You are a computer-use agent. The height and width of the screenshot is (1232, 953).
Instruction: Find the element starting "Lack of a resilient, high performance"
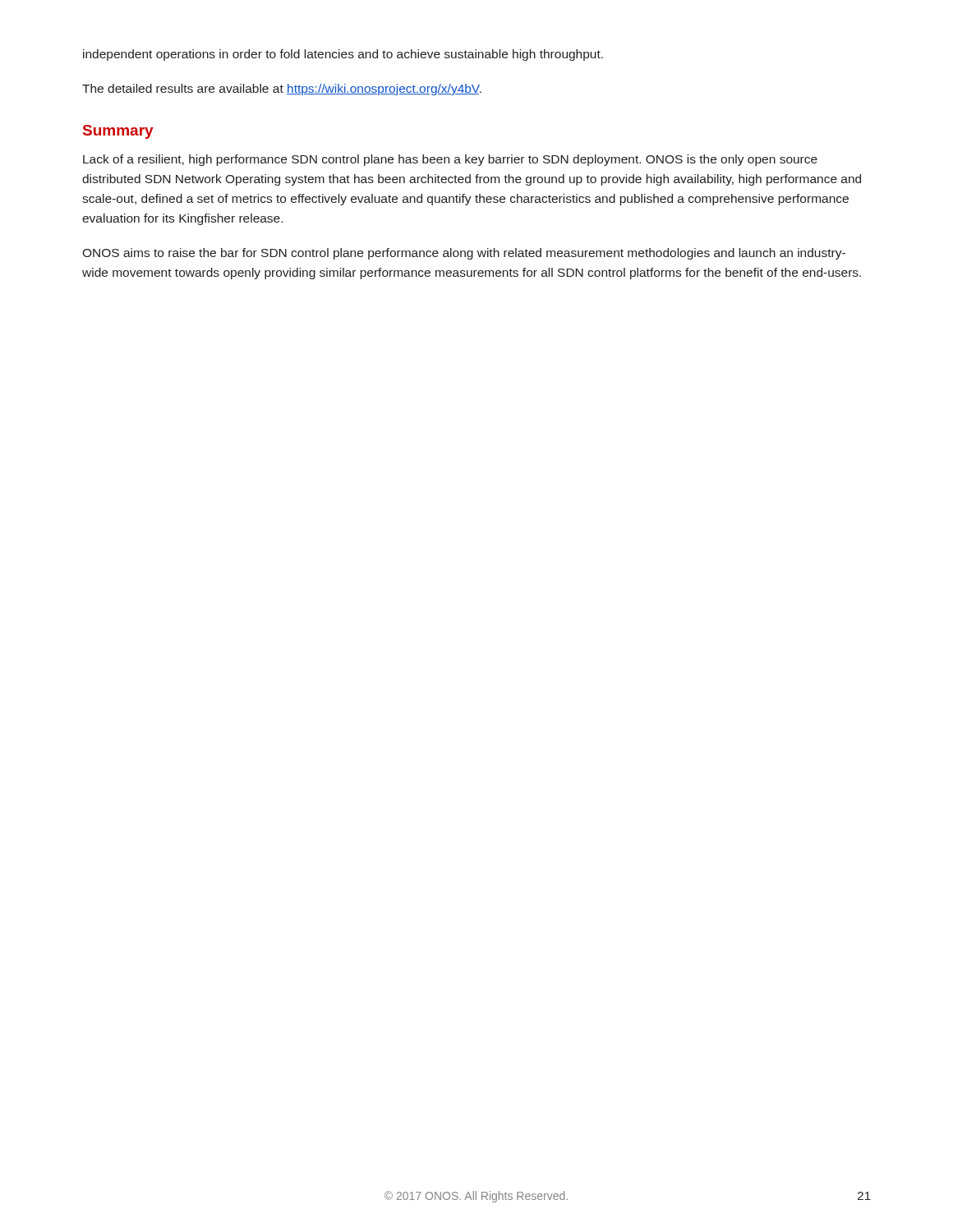pyautogui.click(x=472, y=189)
